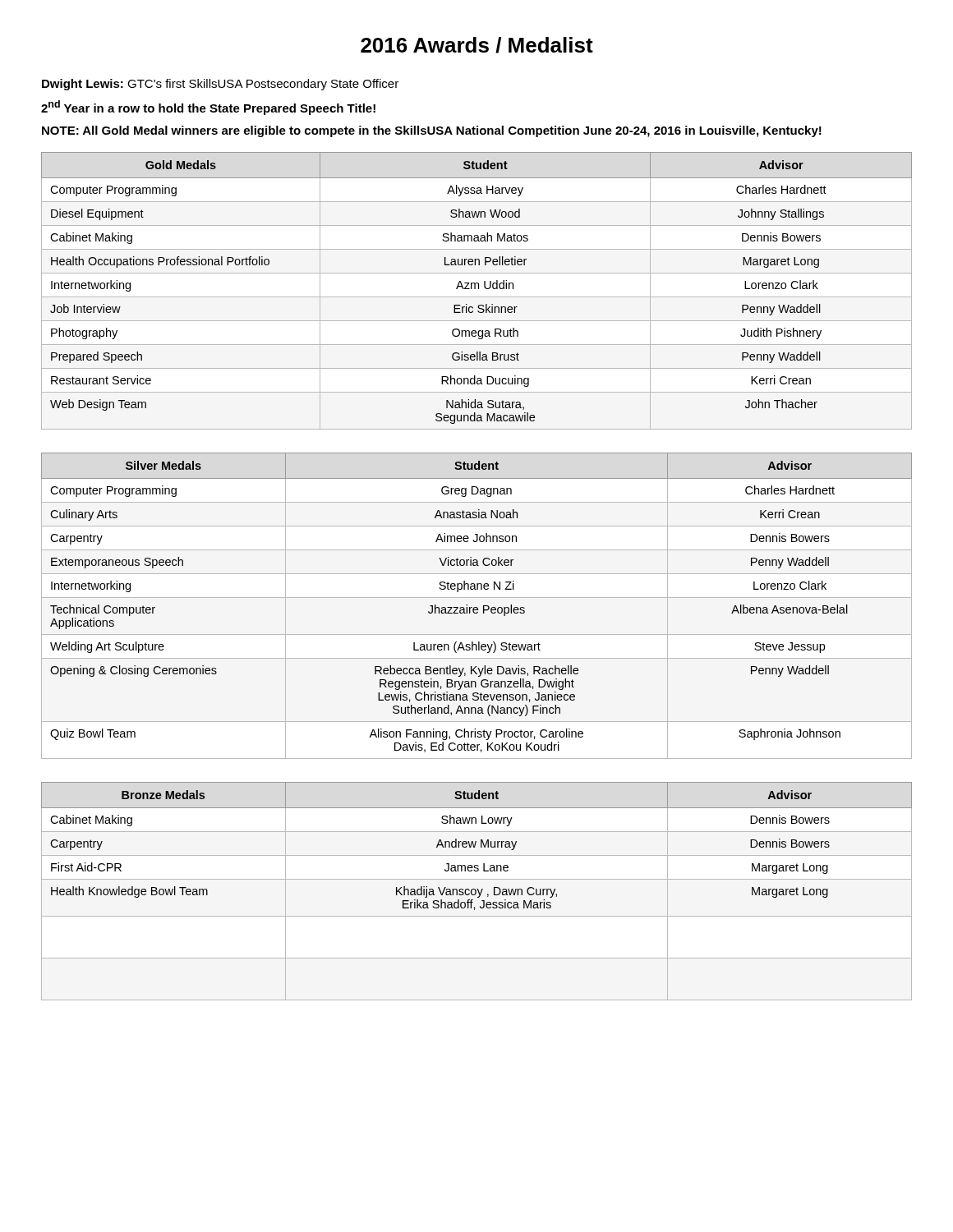The height and width of the screenshot is (1232, 953).
Task: Locate the block starting "NOTE: All Gold Medal"
Action: pyautogui.click(x=432, y=130)
